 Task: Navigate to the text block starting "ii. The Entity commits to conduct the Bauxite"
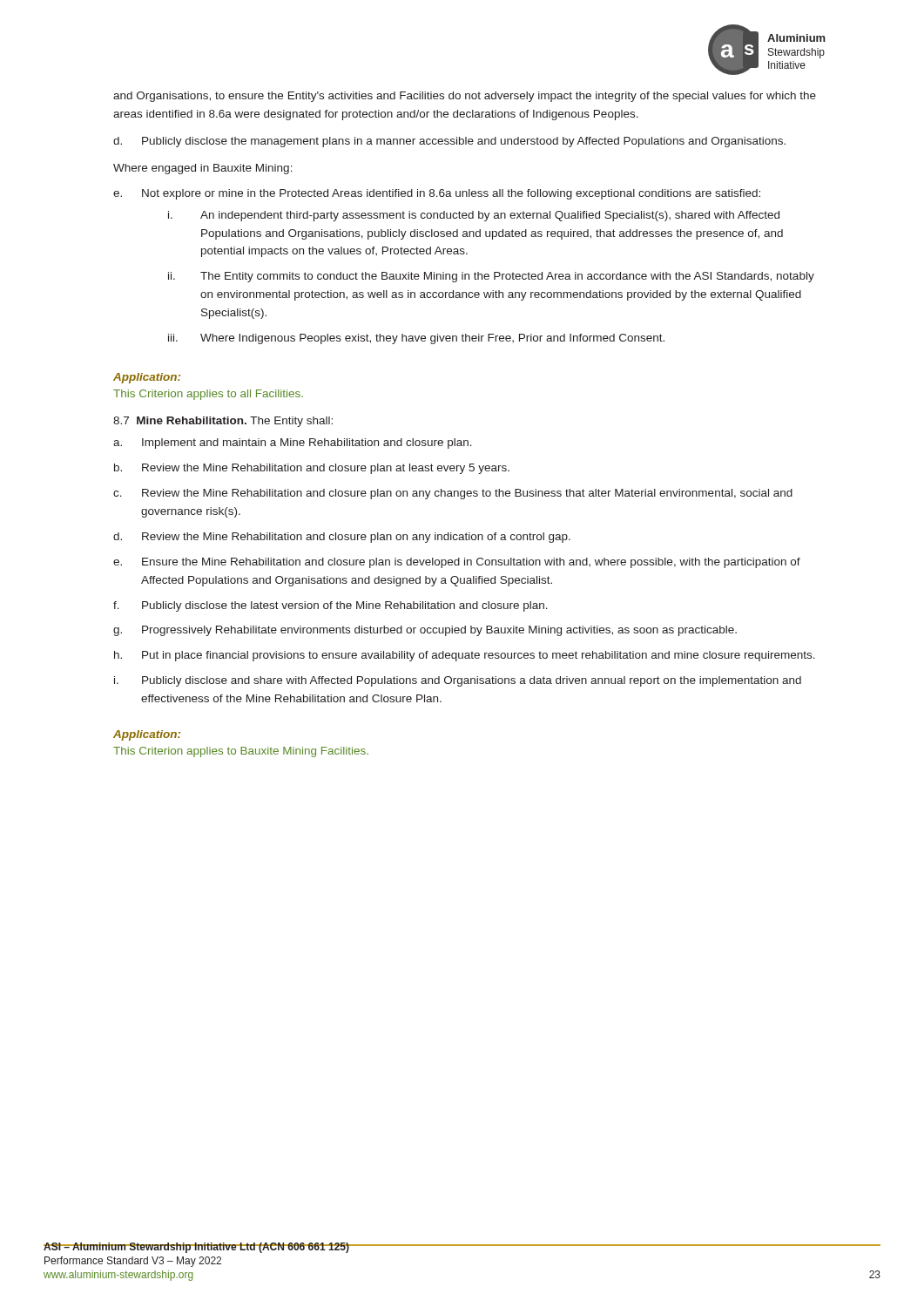pyautogui.click(x=497, y=295)
